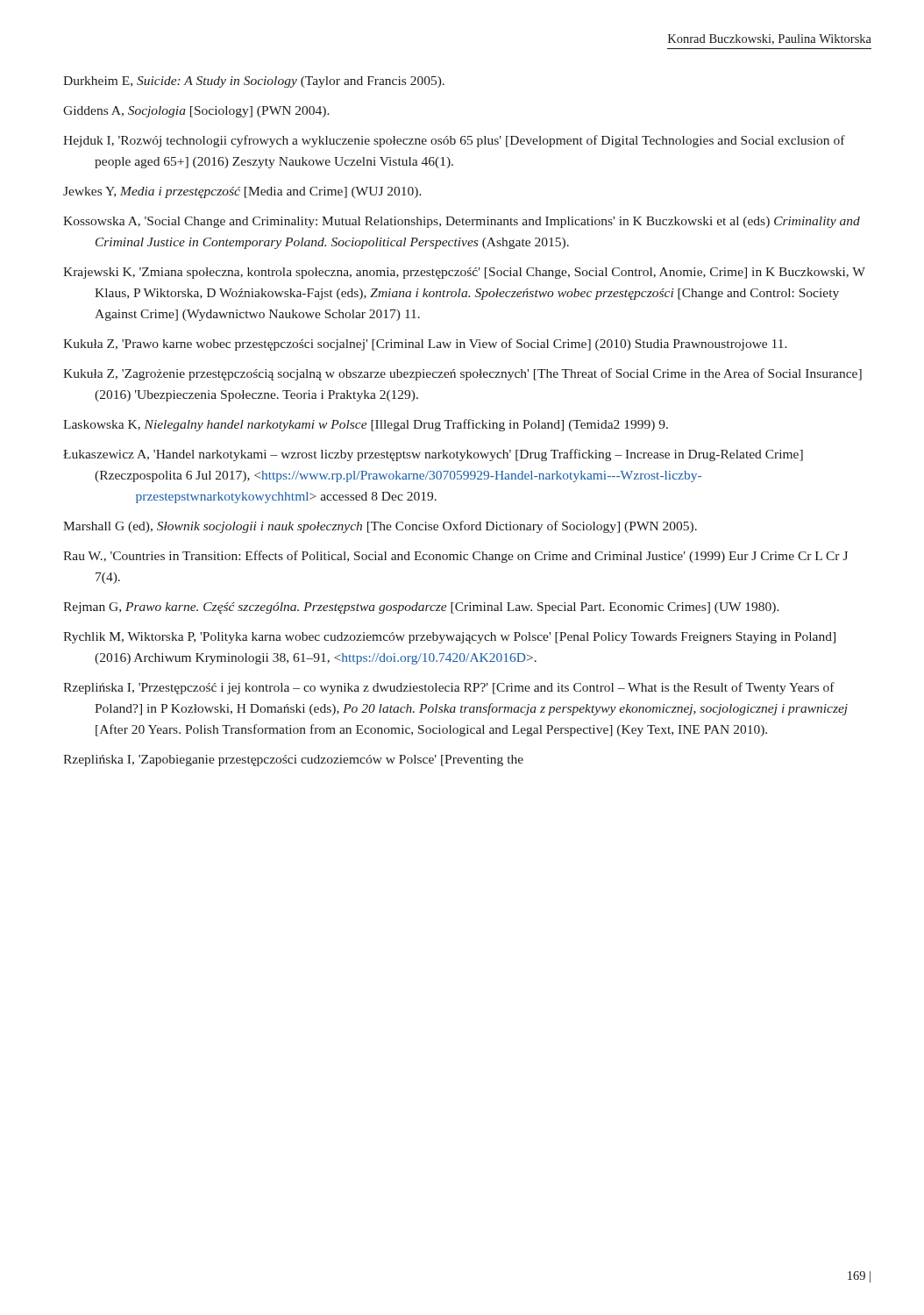Where is the passage that starts "Rau W., 'Countries in Transition: Effects"?
This screenshot has width=924, height=1315.
point(456,566)
